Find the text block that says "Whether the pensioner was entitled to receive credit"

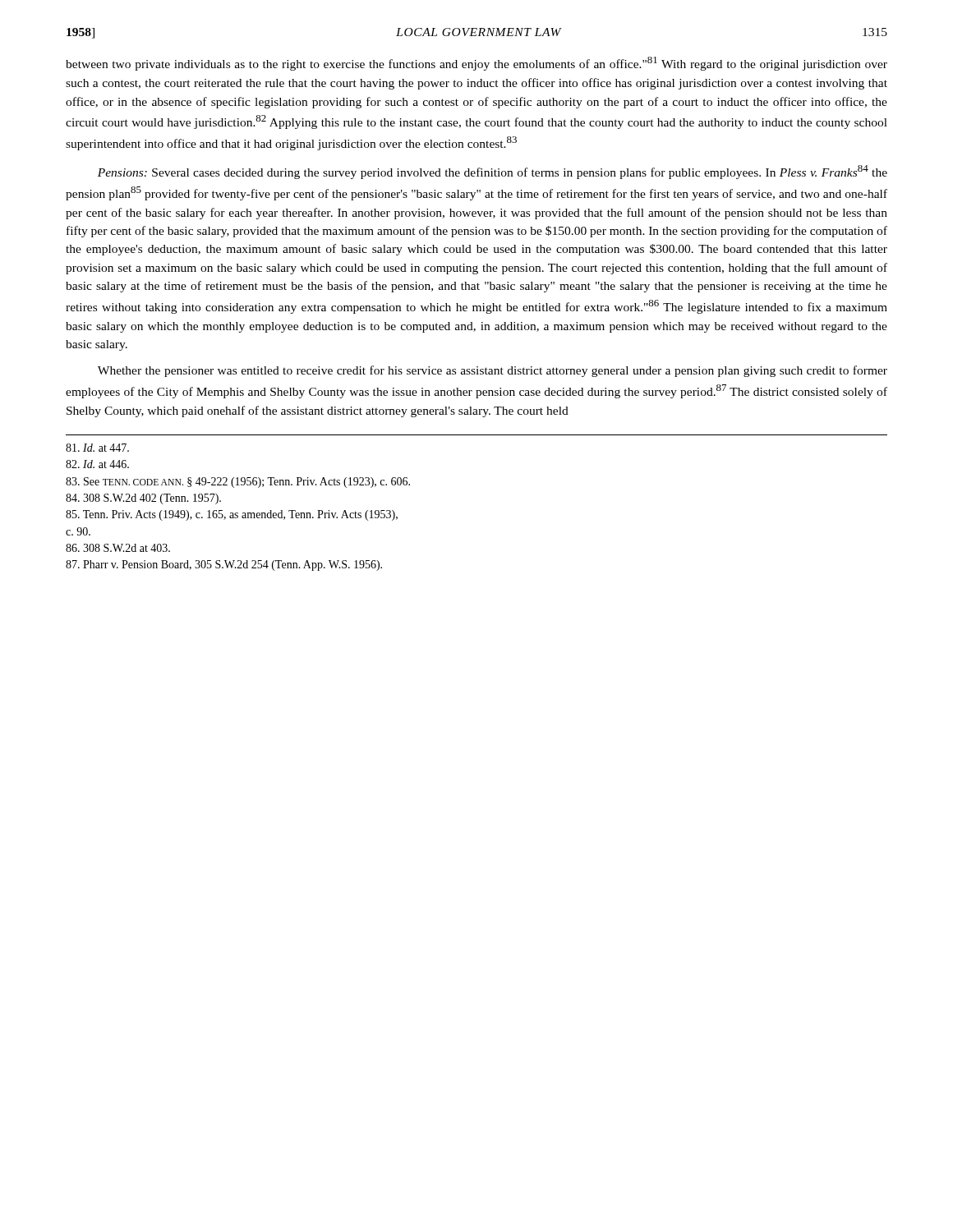[476, 391]
